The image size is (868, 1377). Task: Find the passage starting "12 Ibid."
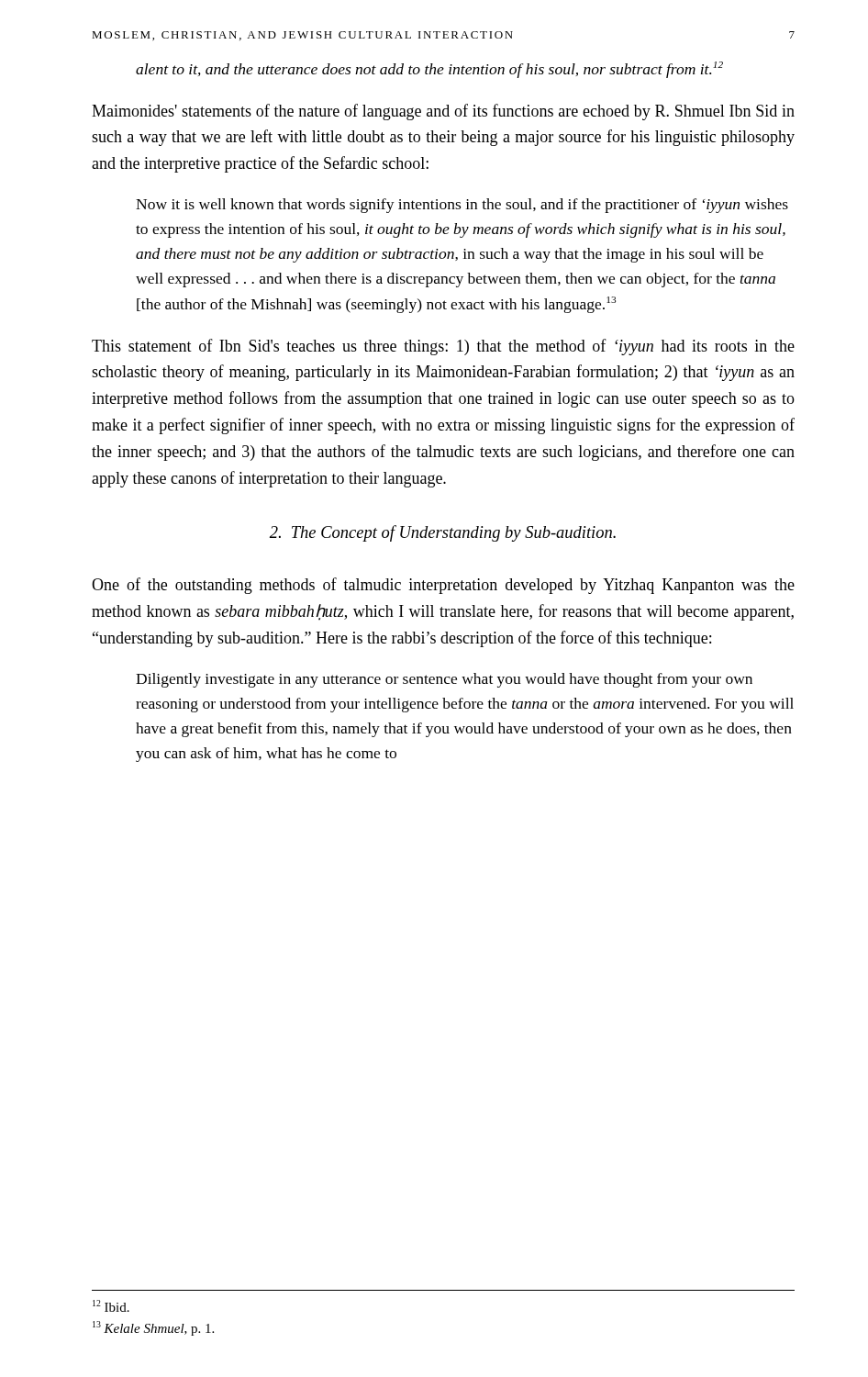(111, 1306)
